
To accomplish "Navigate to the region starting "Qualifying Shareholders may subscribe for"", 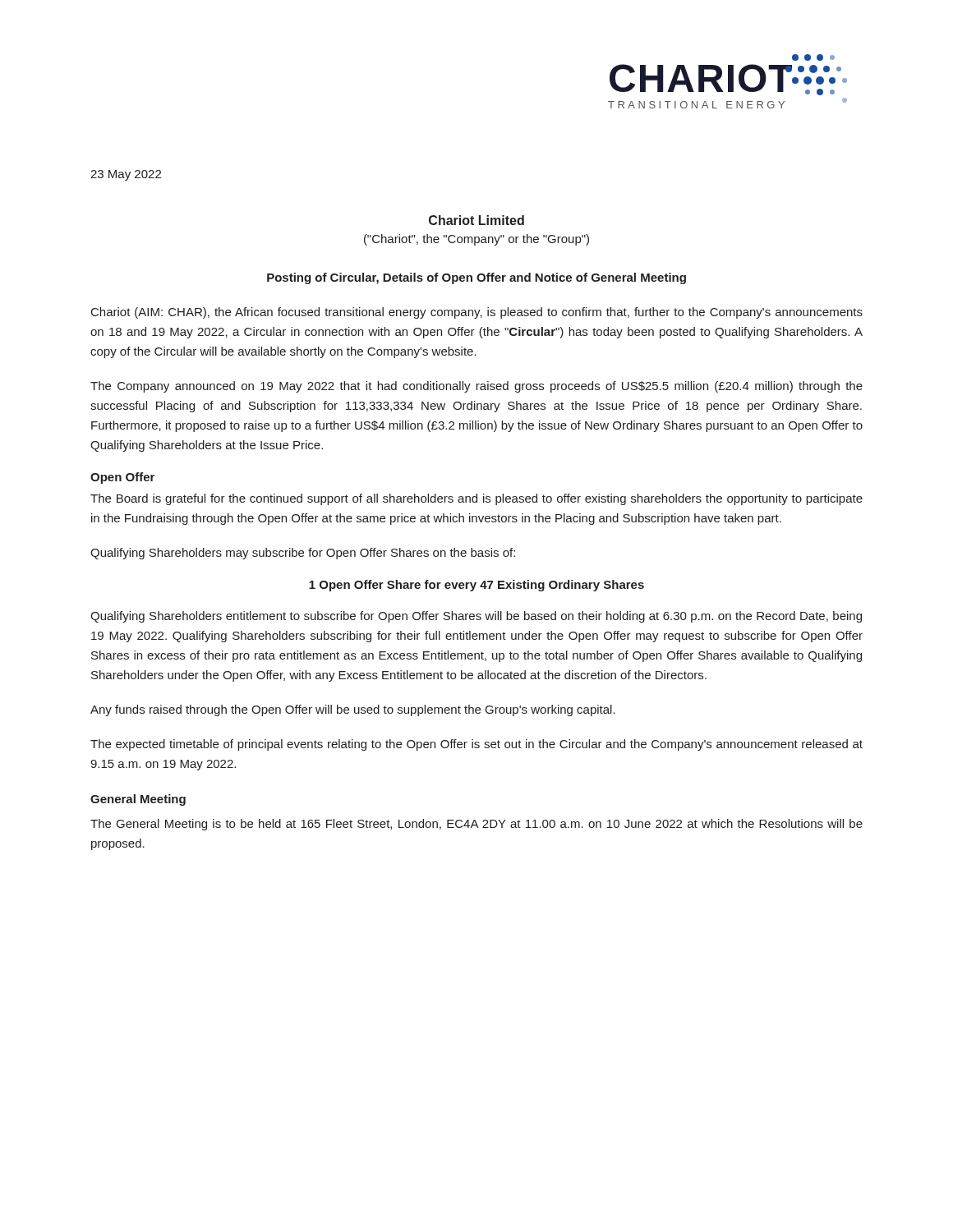I will [303, 552].
